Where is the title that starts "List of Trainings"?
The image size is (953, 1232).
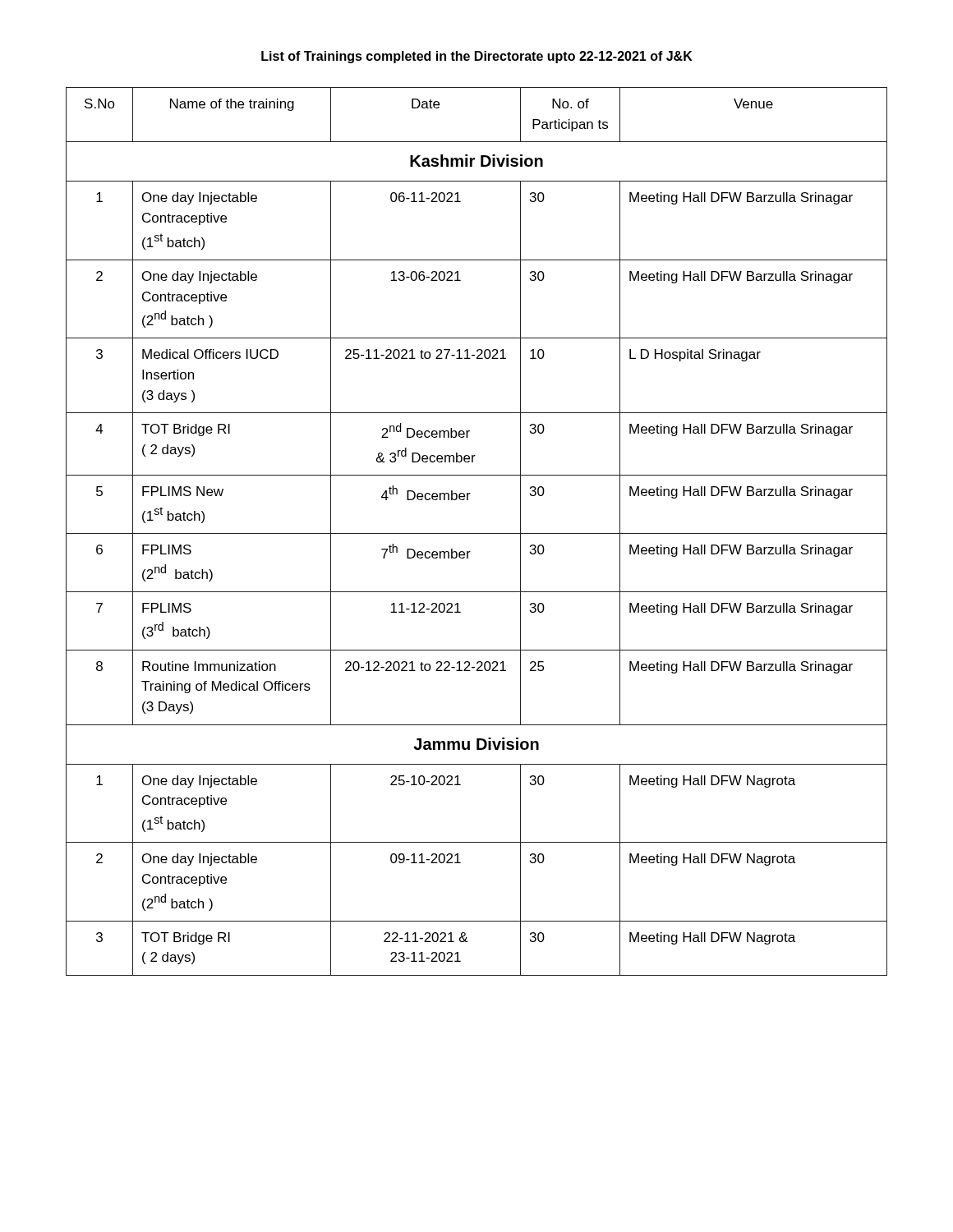476,56
